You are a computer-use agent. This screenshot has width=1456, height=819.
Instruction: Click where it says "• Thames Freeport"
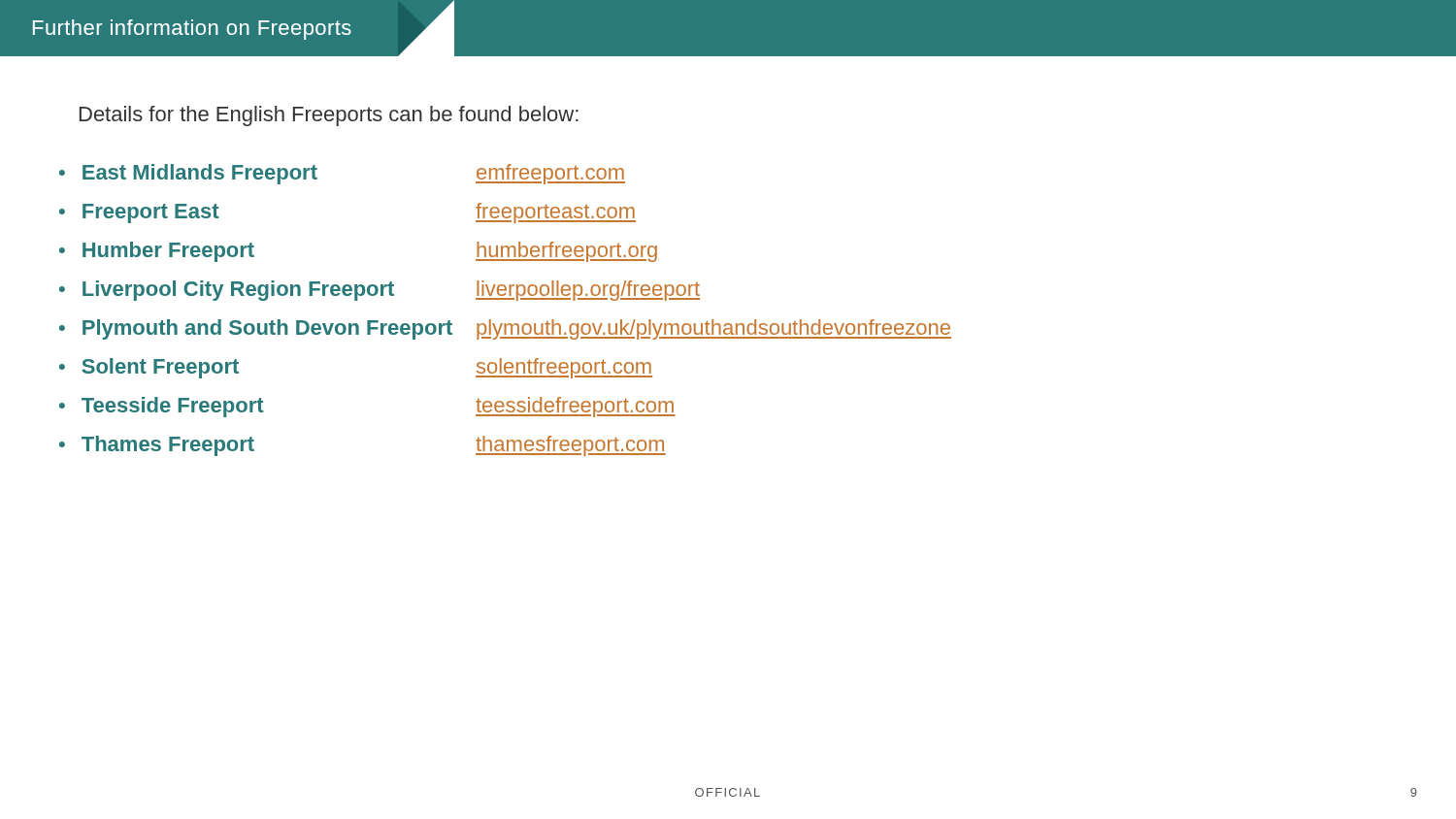[156, 444]
